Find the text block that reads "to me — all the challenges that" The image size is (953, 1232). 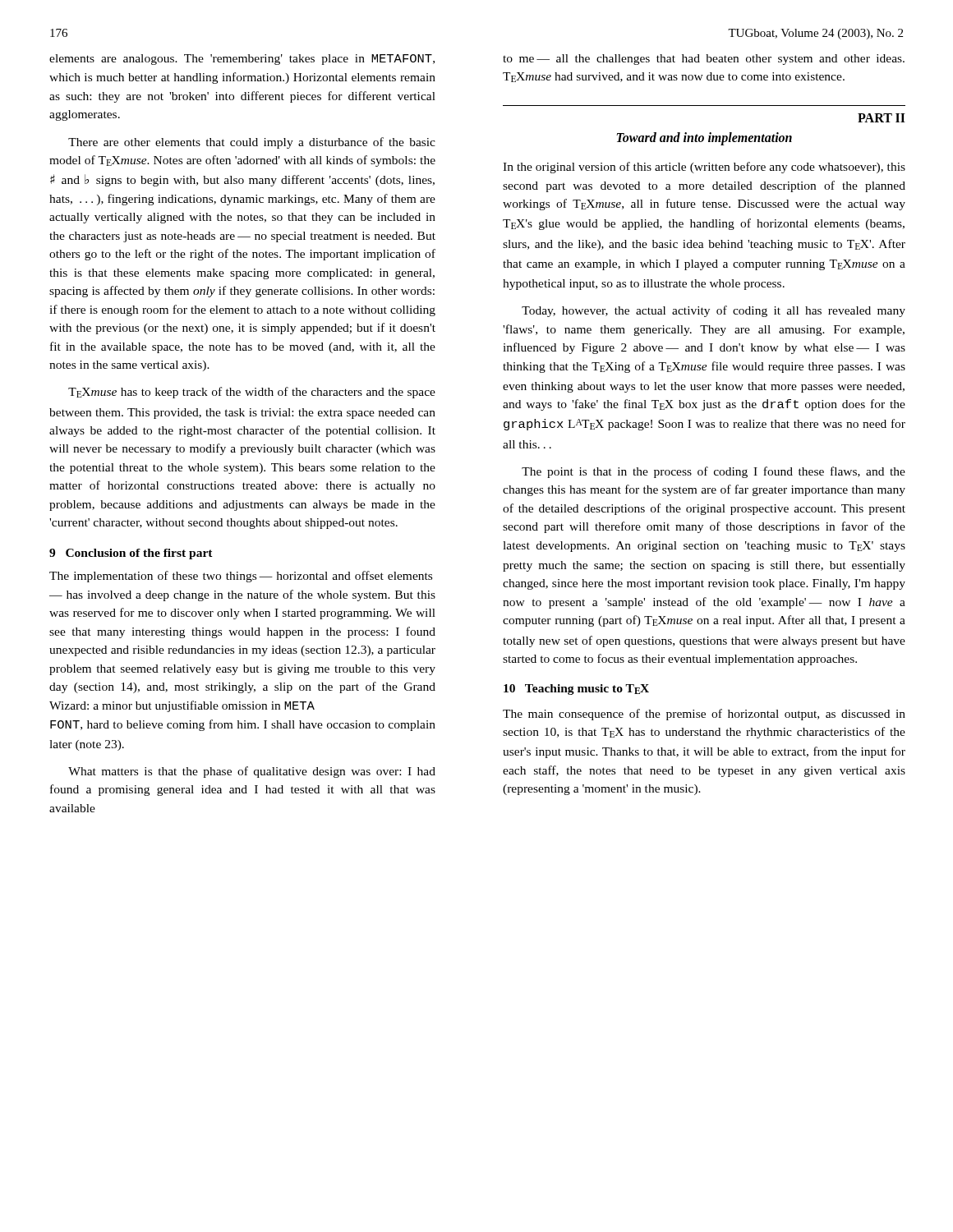(x=704, y=68)
